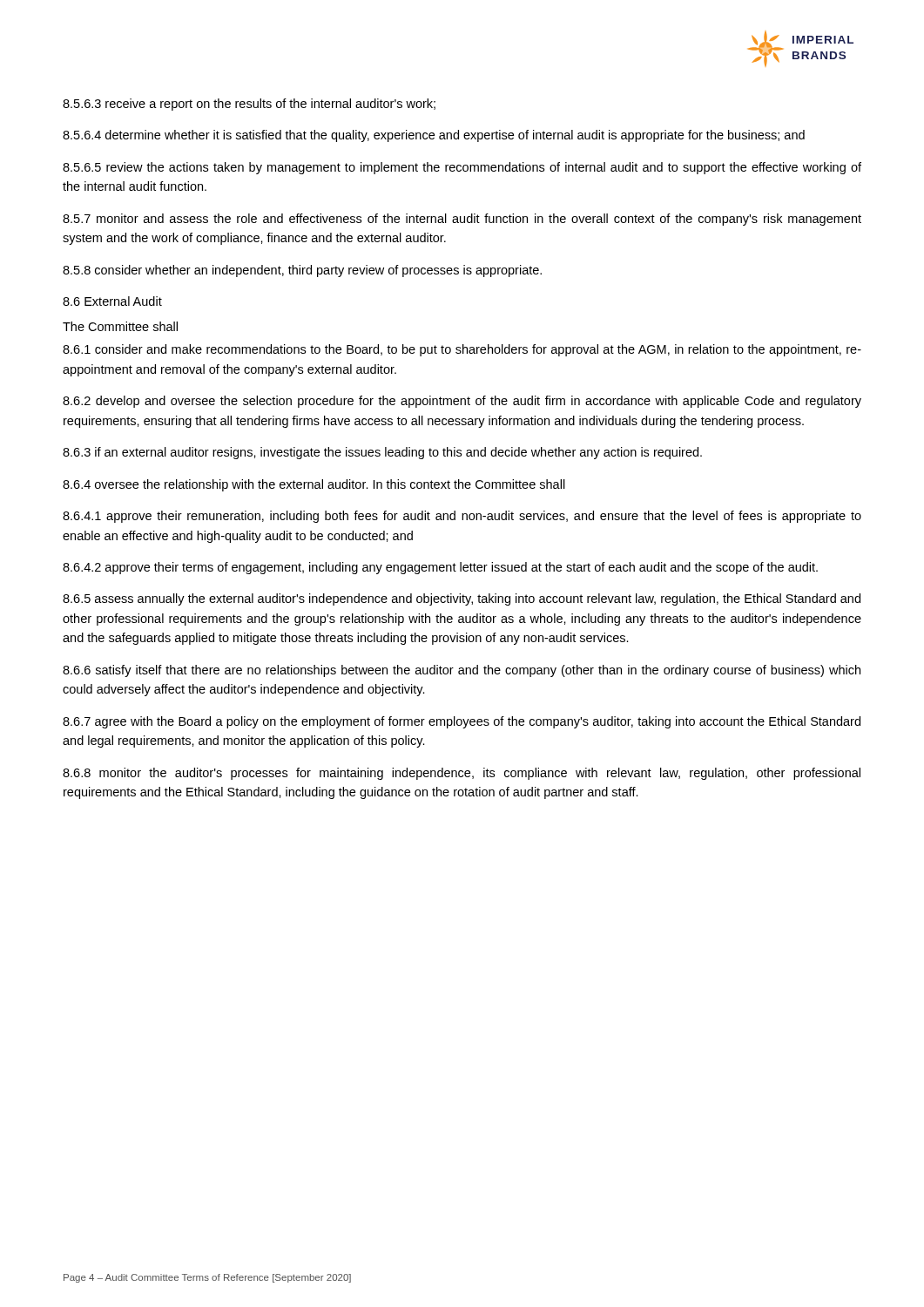Select the list item that says "8.6.3 if an"
The width and height of the screenshot is (924, 1307).
pos(383,452)
